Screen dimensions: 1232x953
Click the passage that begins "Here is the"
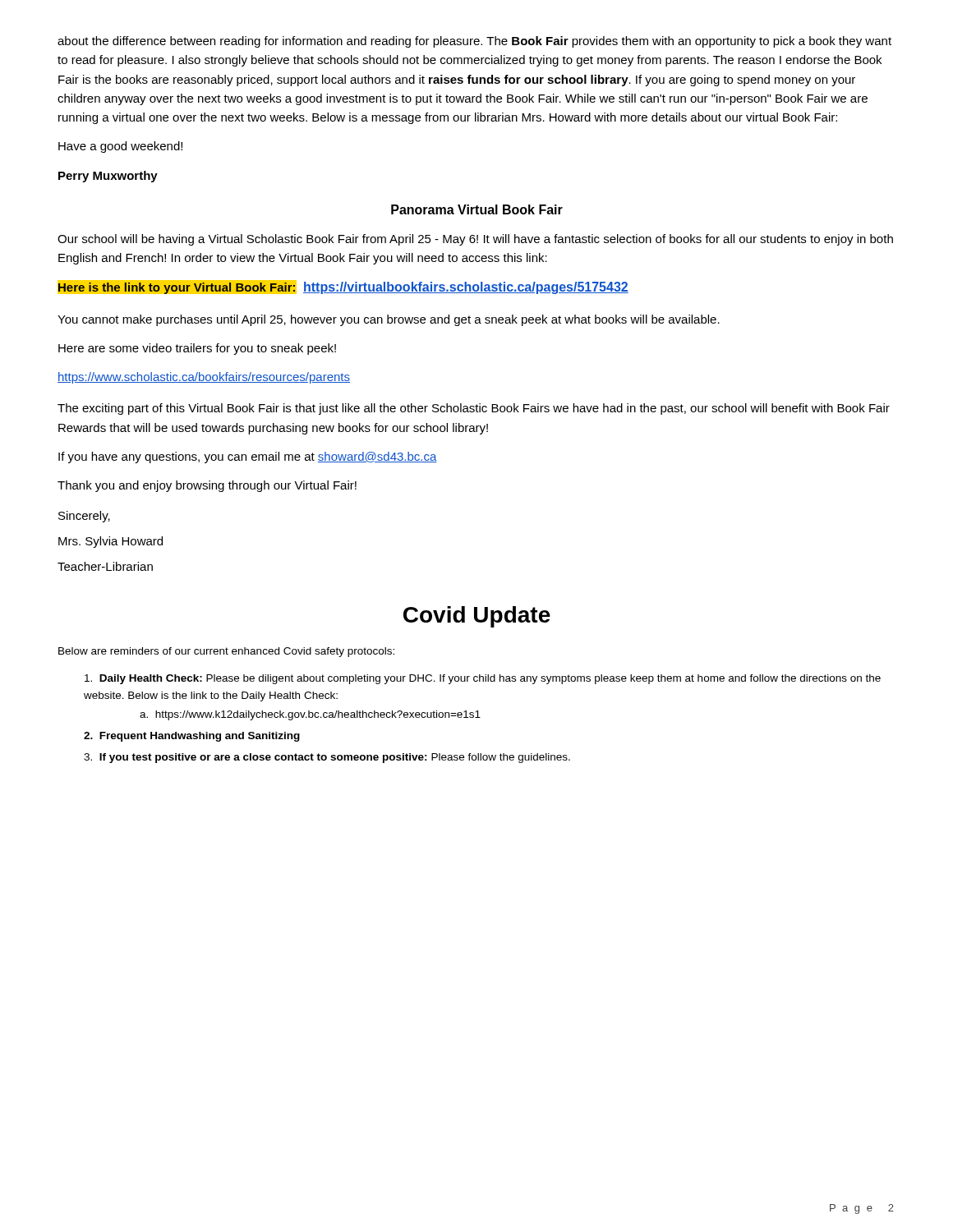(343, 287)
